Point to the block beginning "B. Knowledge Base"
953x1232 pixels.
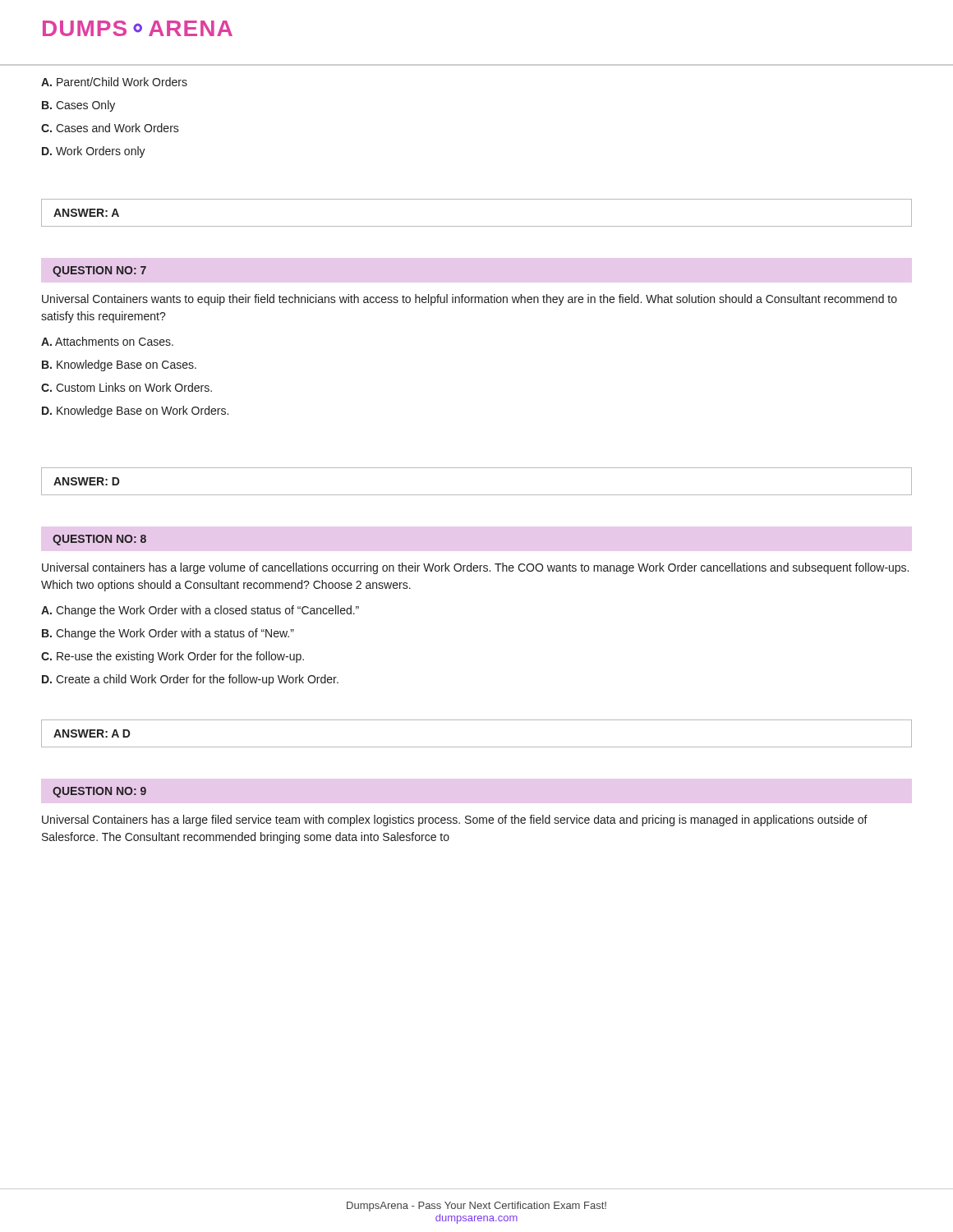[x=119, y=365]
